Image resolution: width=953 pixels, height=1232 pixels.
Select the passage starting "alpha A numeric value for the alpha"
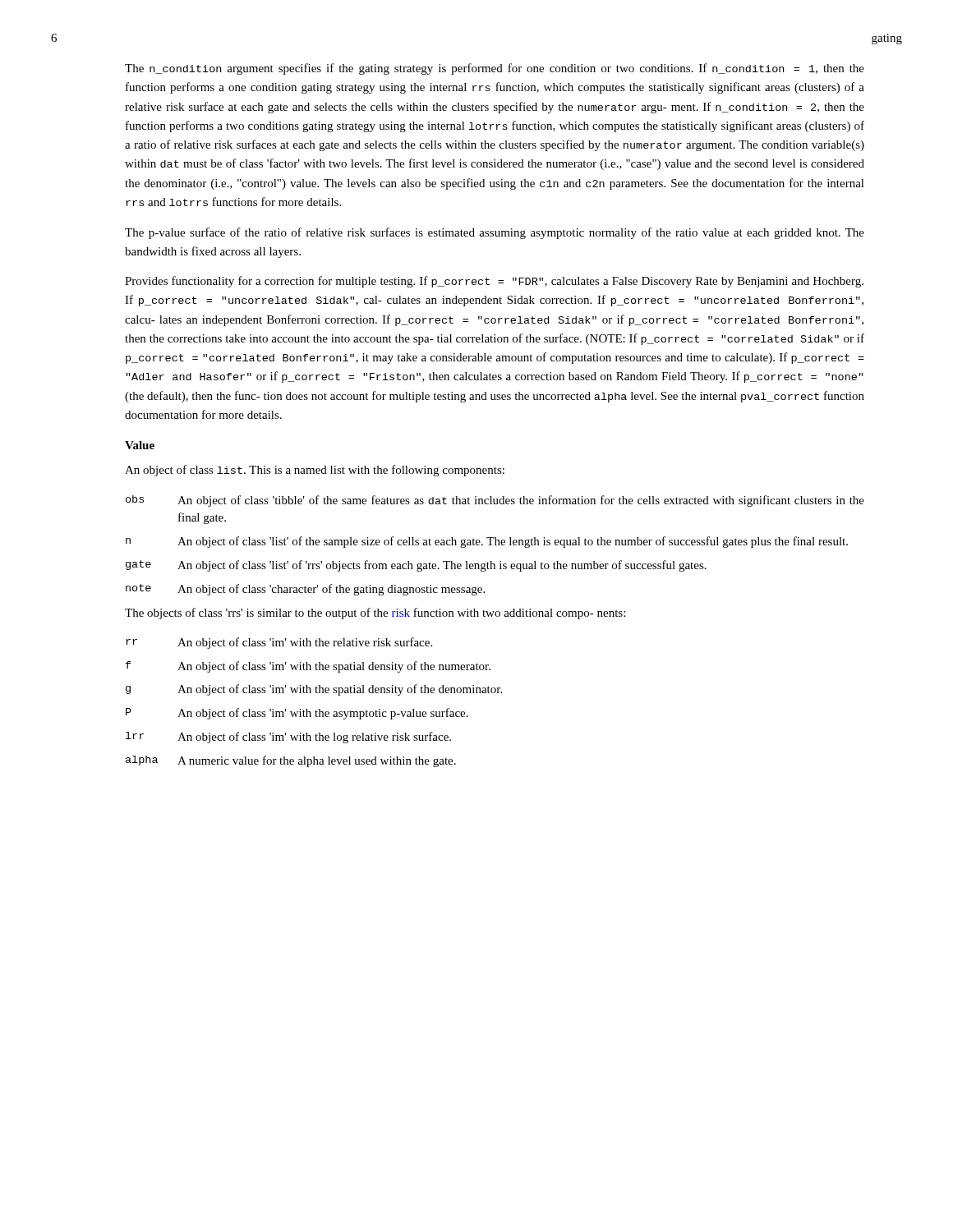click(291, 761)
